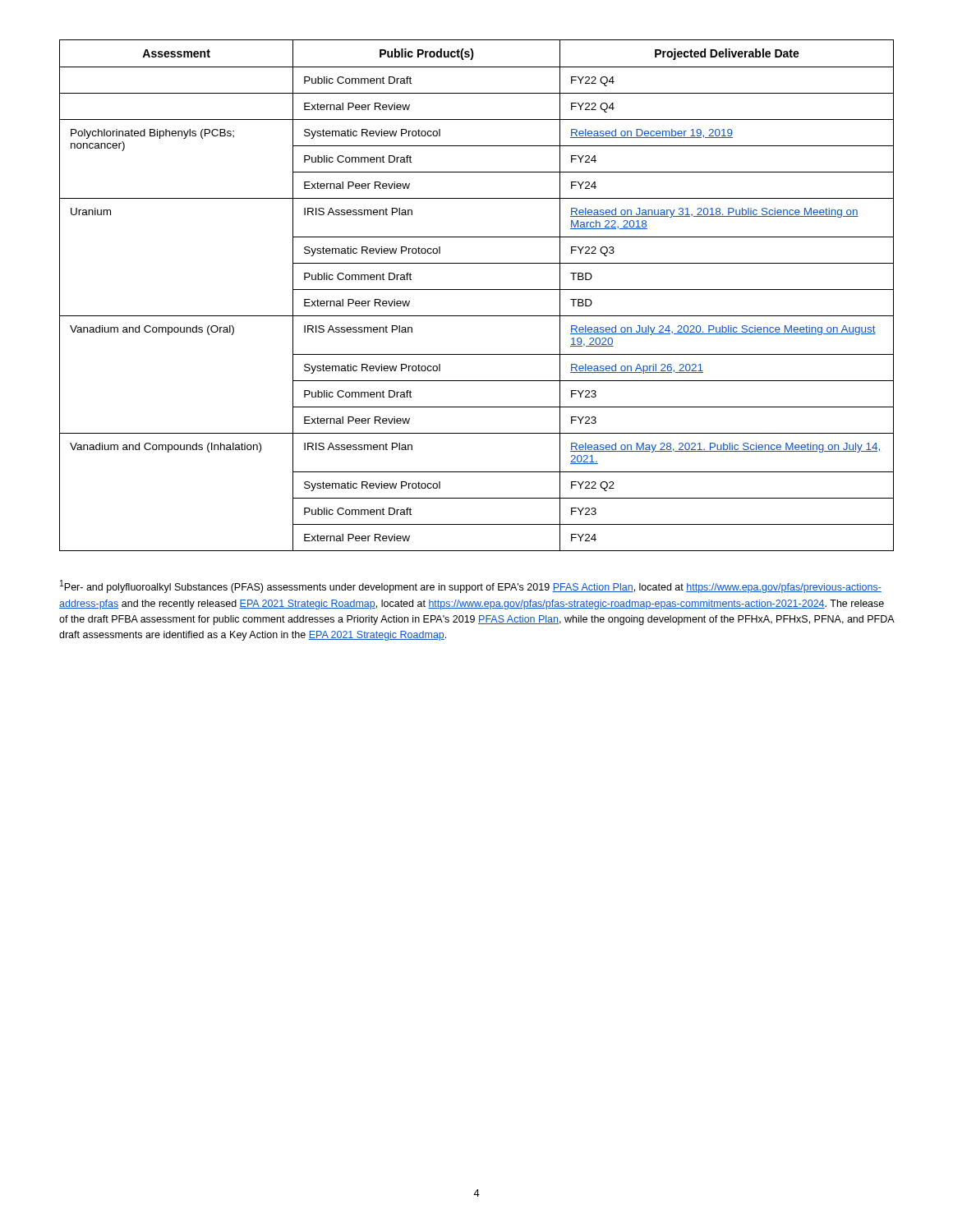Locate the table with the text "Systematic Review Protocol"
The height and width of the screenshot is (1232, 953).
[x=476, y=295]
